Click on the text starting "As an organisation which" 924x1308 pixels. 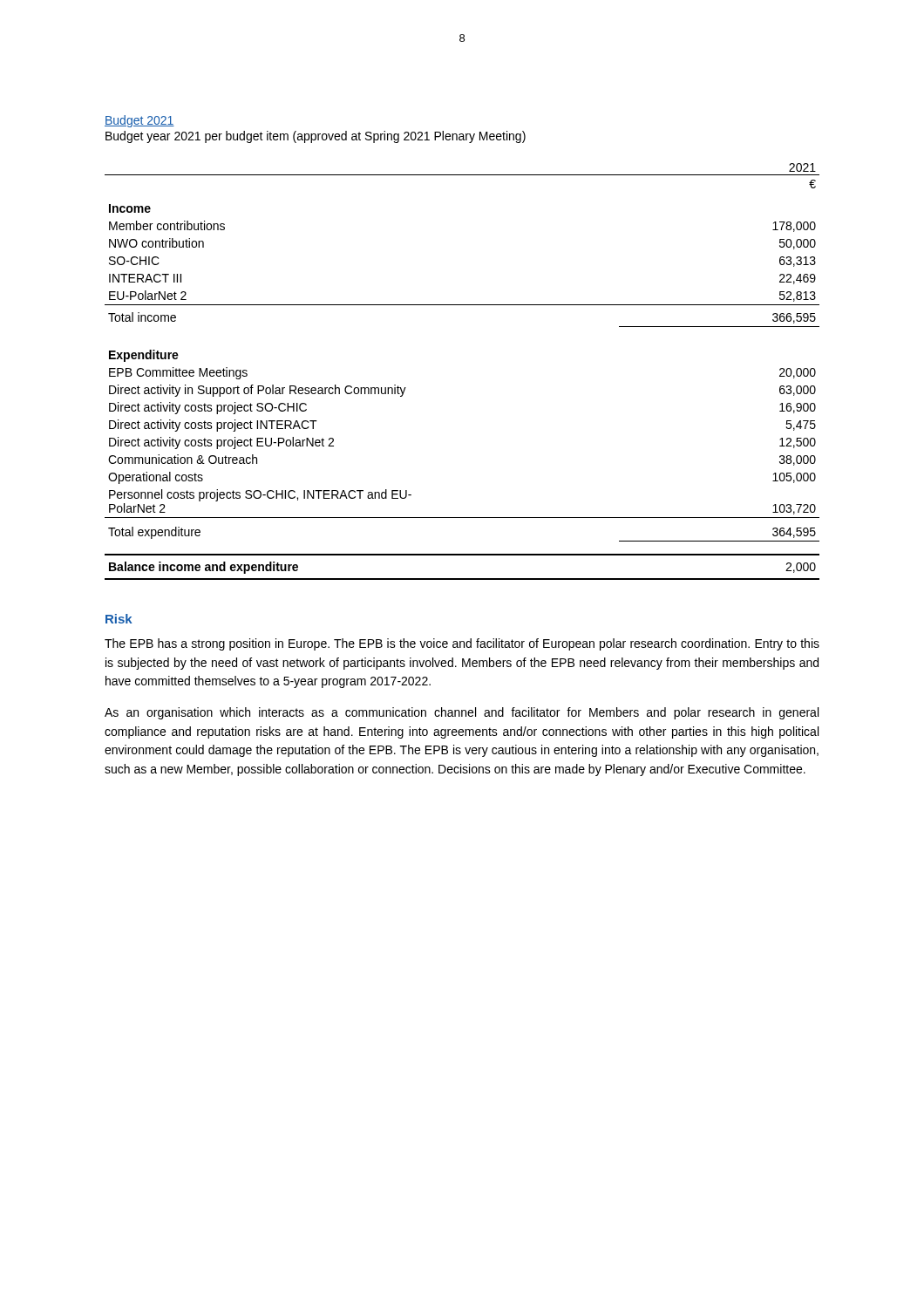(462, 741)
